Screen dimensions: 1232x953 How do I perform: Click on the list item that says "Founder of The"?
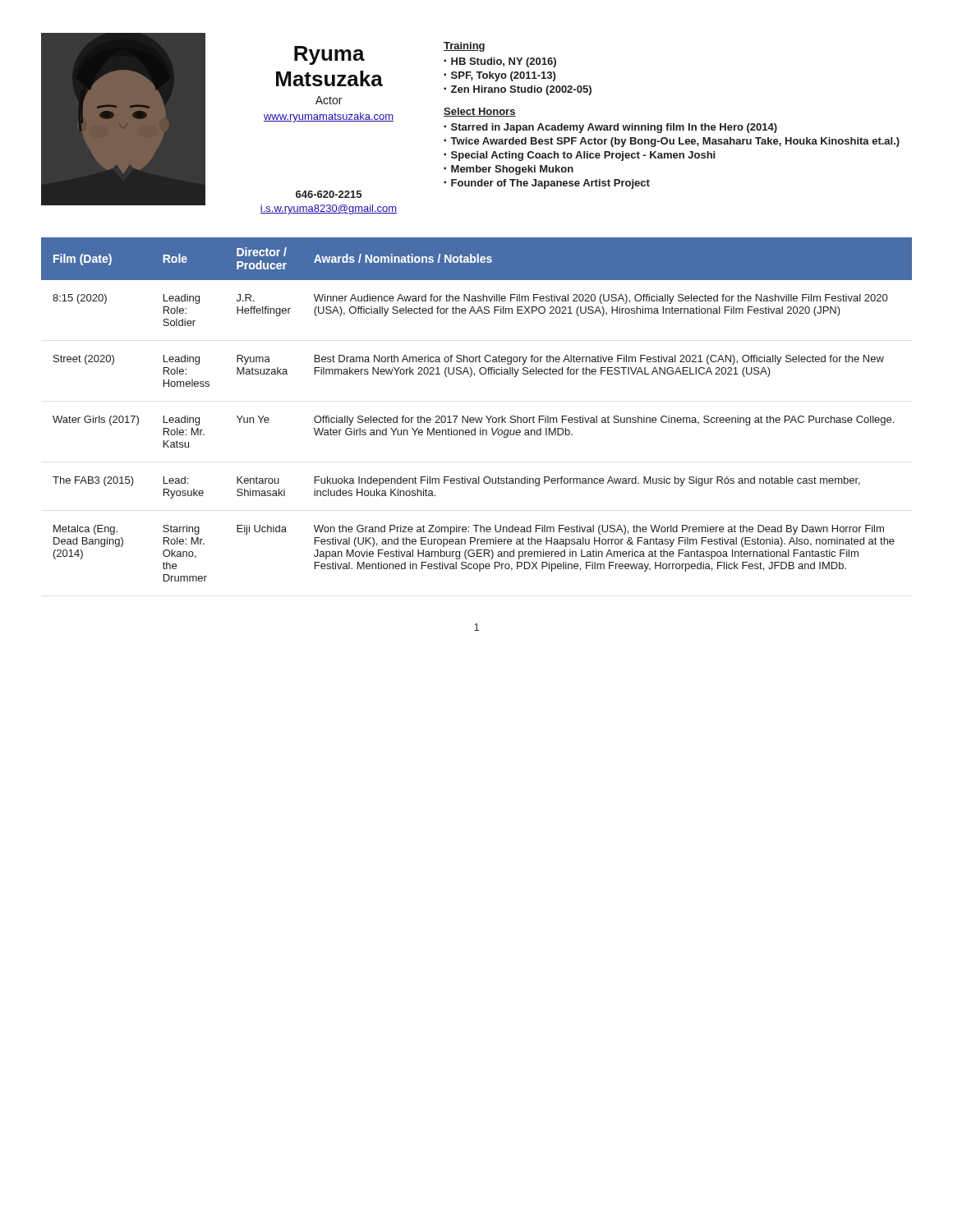550,183
